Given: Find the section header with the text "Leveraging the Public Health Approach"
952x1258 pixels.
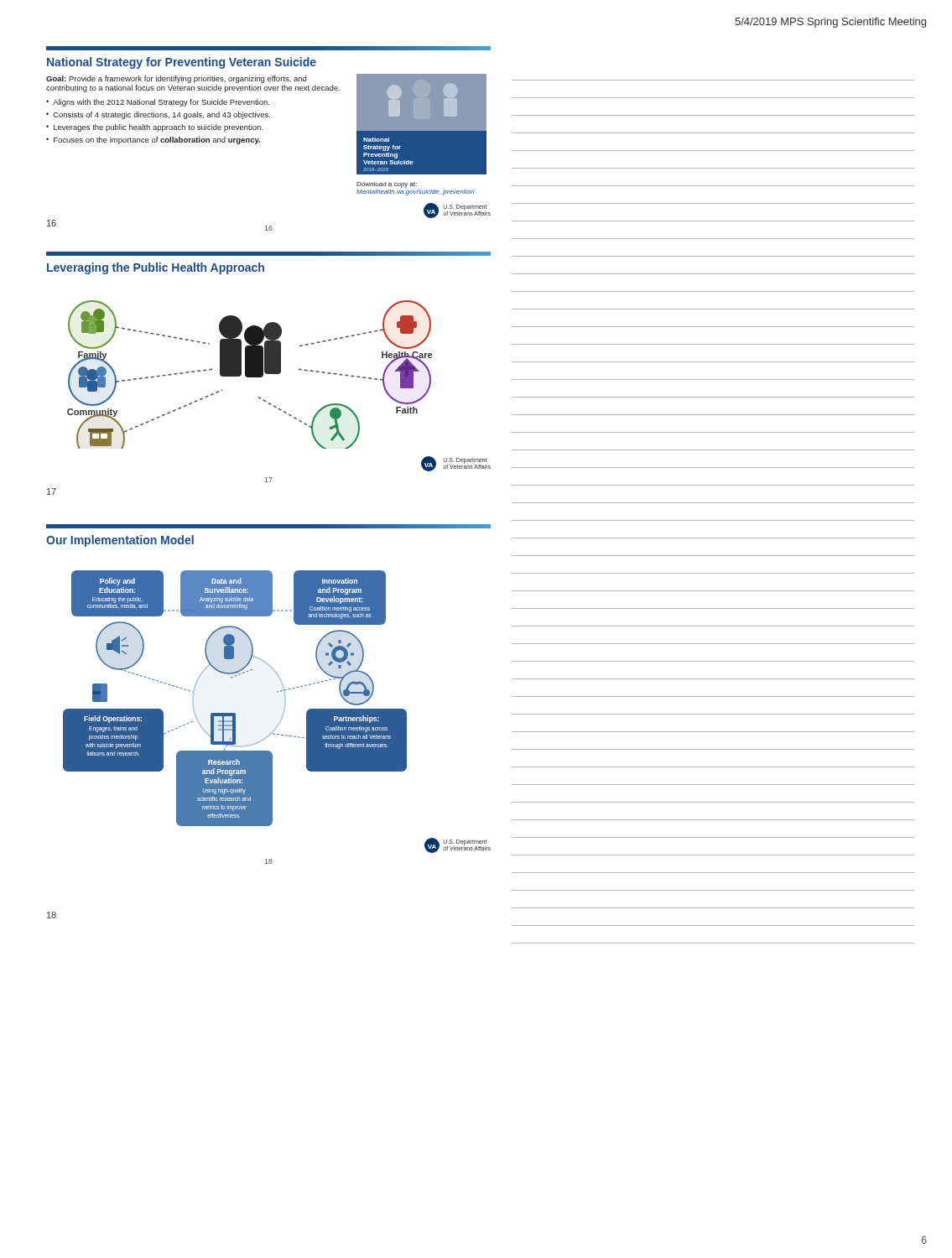Looking at the screenshot, I should [x=156, y=268].
